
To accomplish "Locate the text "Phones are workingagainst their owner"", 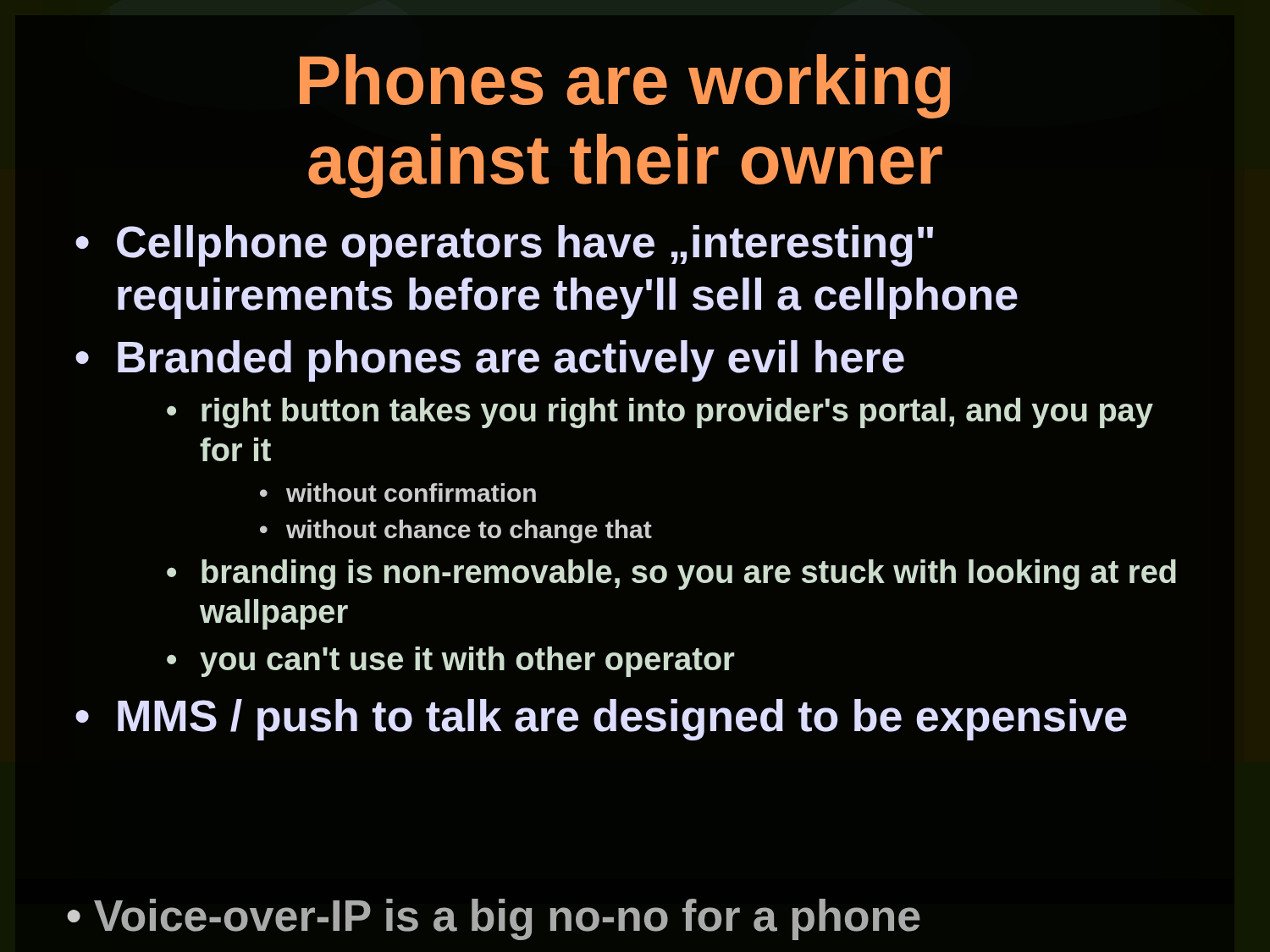I will click(x=625, y=120).
